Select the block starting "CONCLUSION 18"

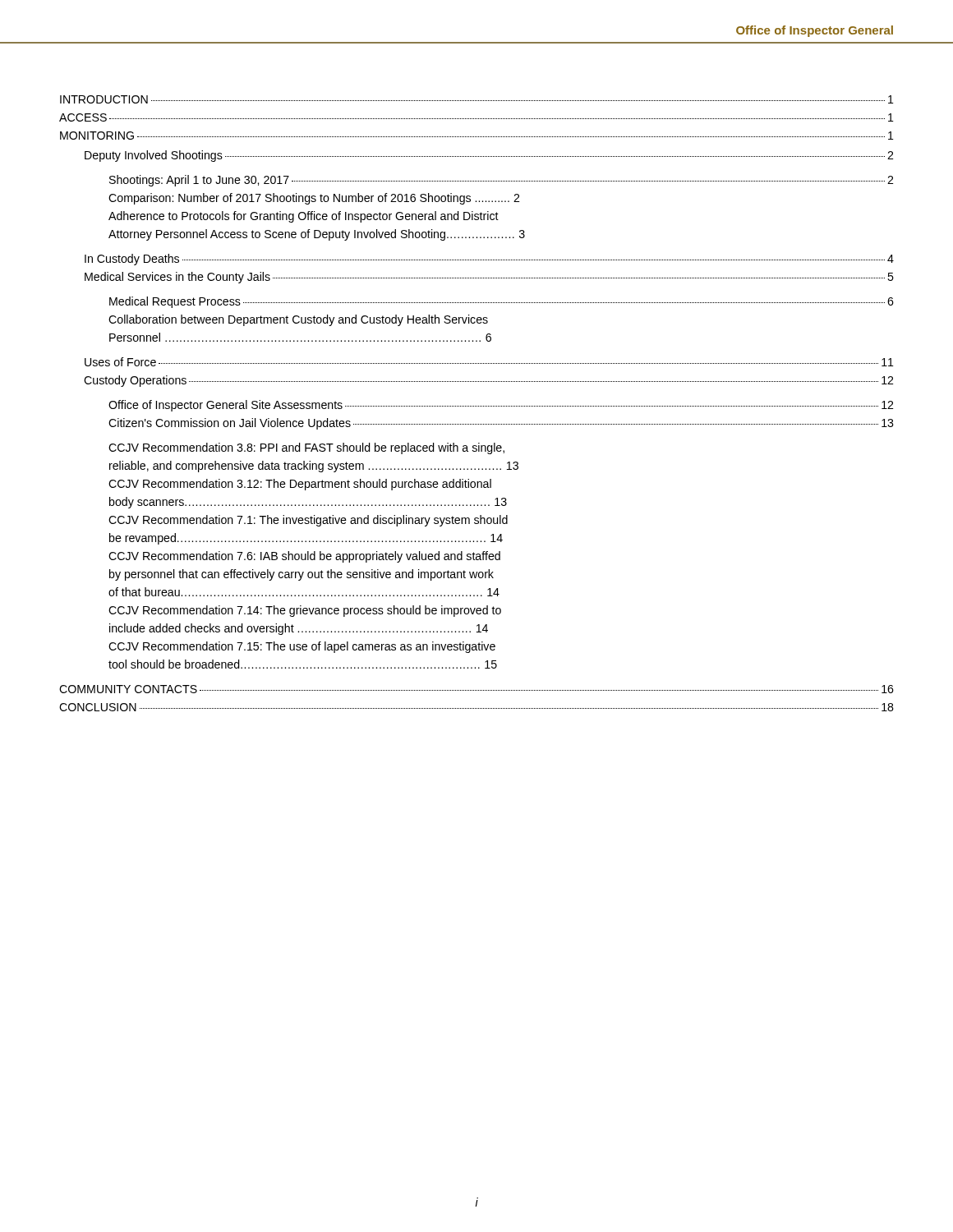coord(476,707)
